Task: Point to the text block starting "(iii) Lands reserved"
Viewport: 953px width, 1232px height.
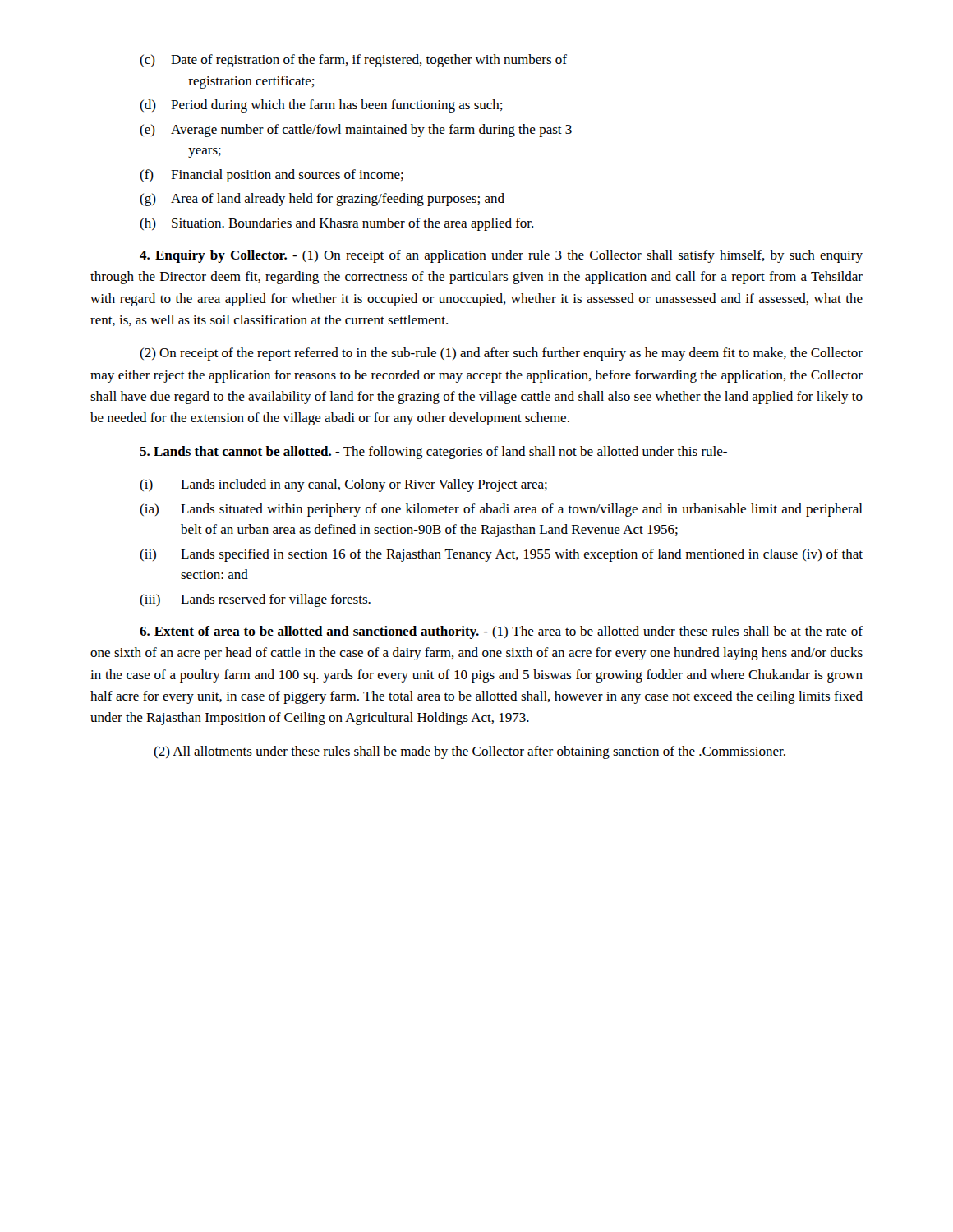Action: click(255, 600)
